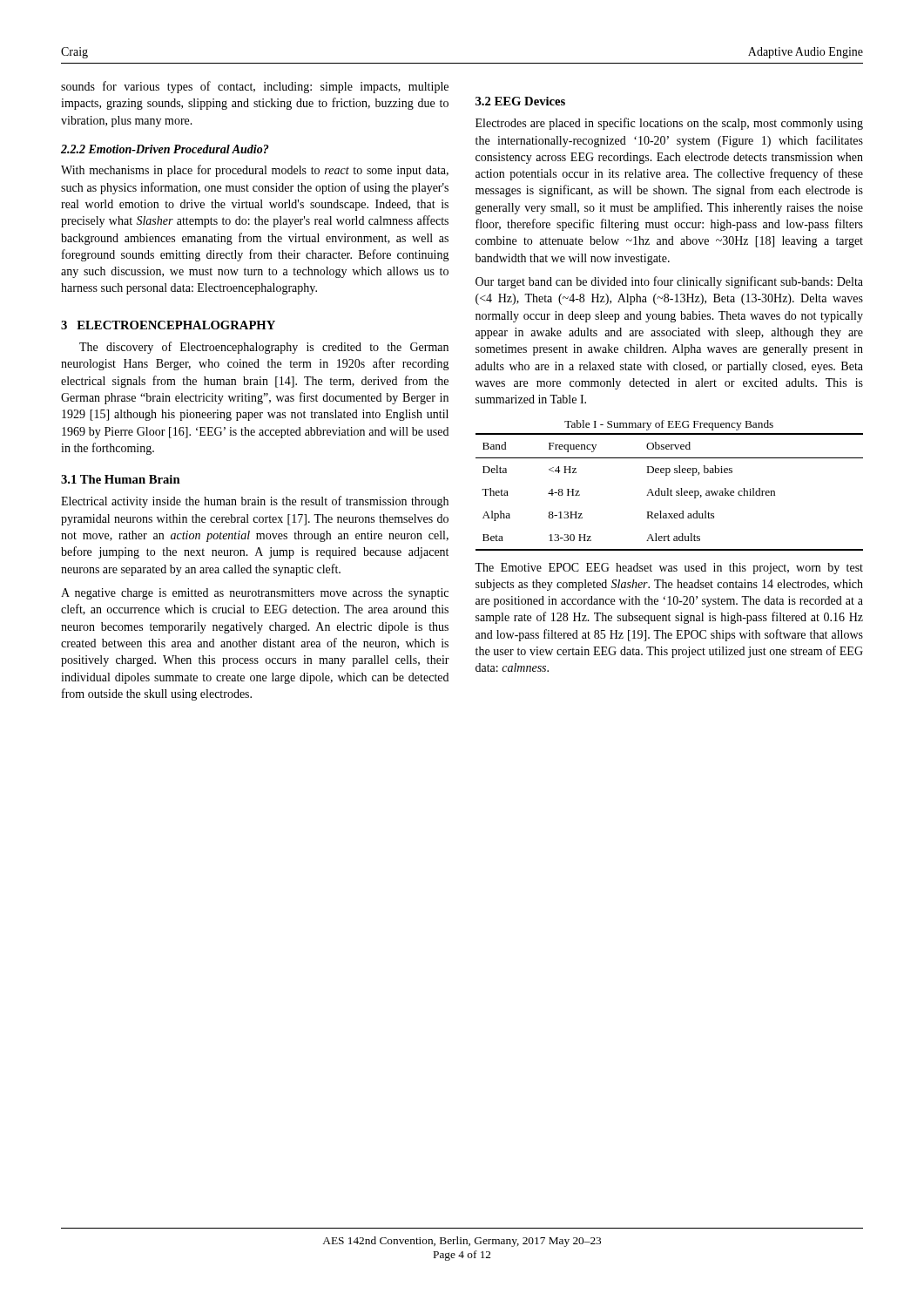924x1307 pixels.
Task: Find the section header containing "2.2.2 Emotion-Driven Procedural Audio?"
Action: (x=255, y=150)
